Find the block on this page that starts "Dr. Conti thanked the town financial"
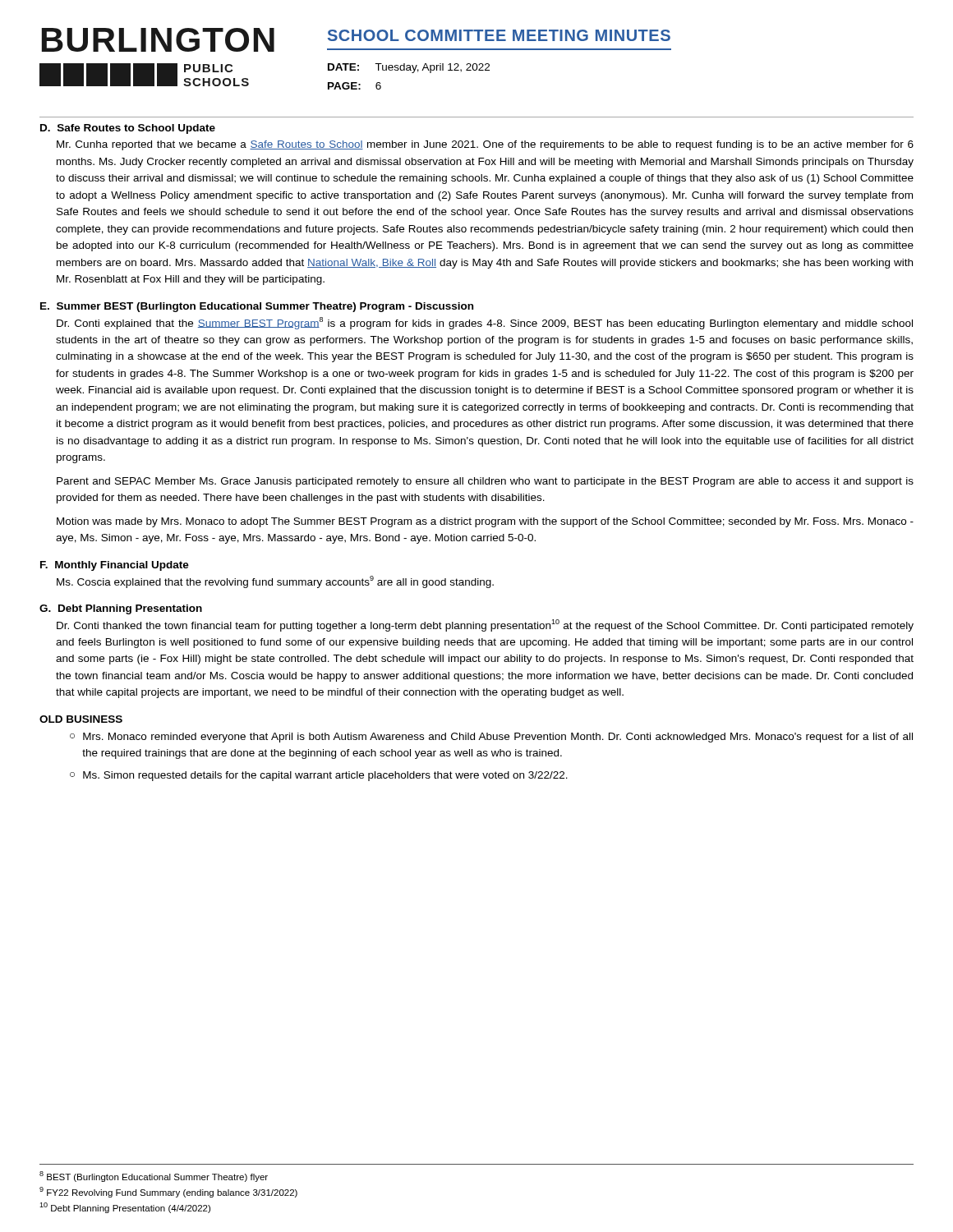The image size is (953, 1232). pyautogui.click(x=485, y=658)
